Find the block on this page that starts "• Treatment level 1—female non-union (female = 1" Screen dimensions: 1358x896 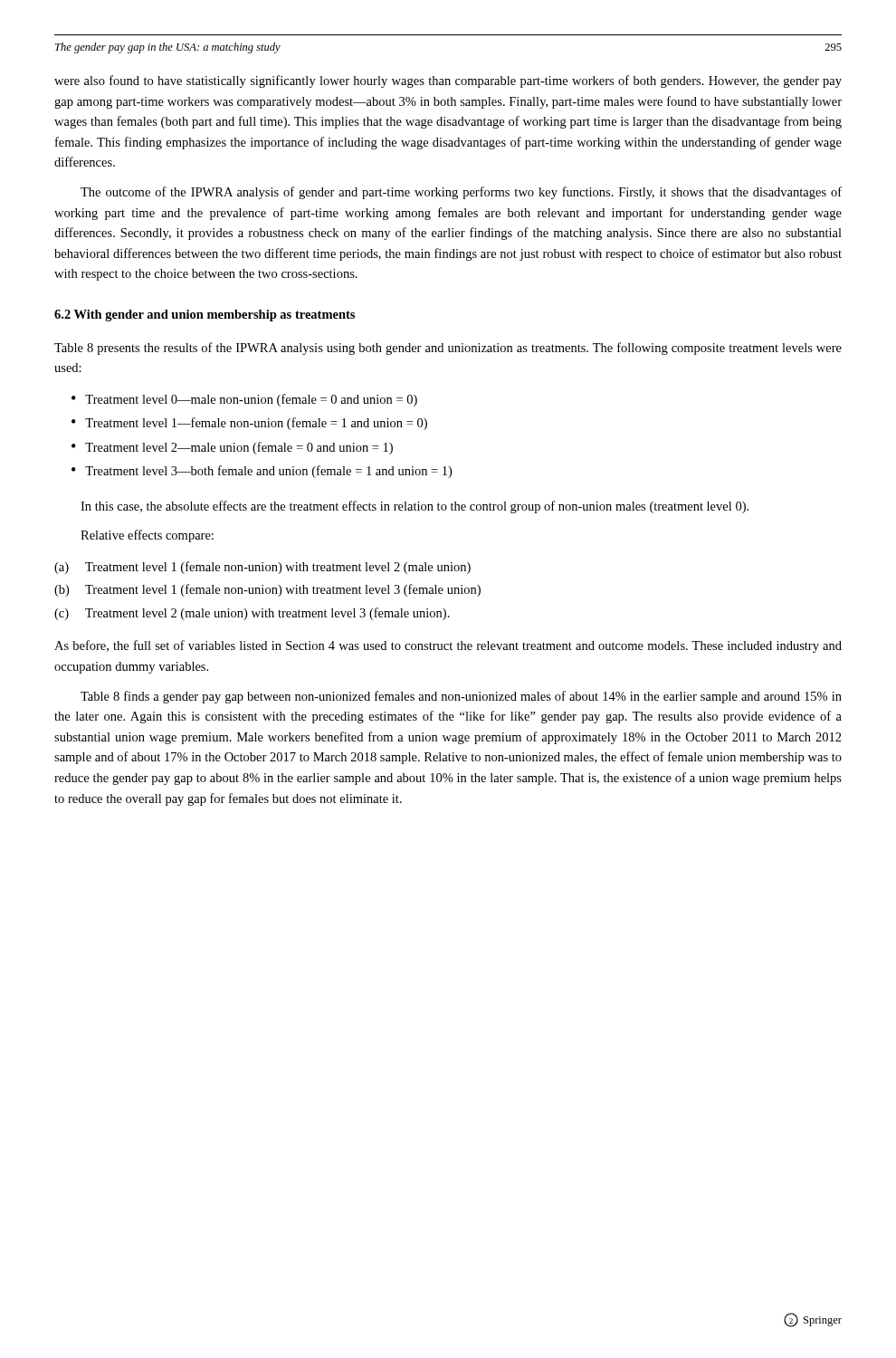tap(249, 423)
